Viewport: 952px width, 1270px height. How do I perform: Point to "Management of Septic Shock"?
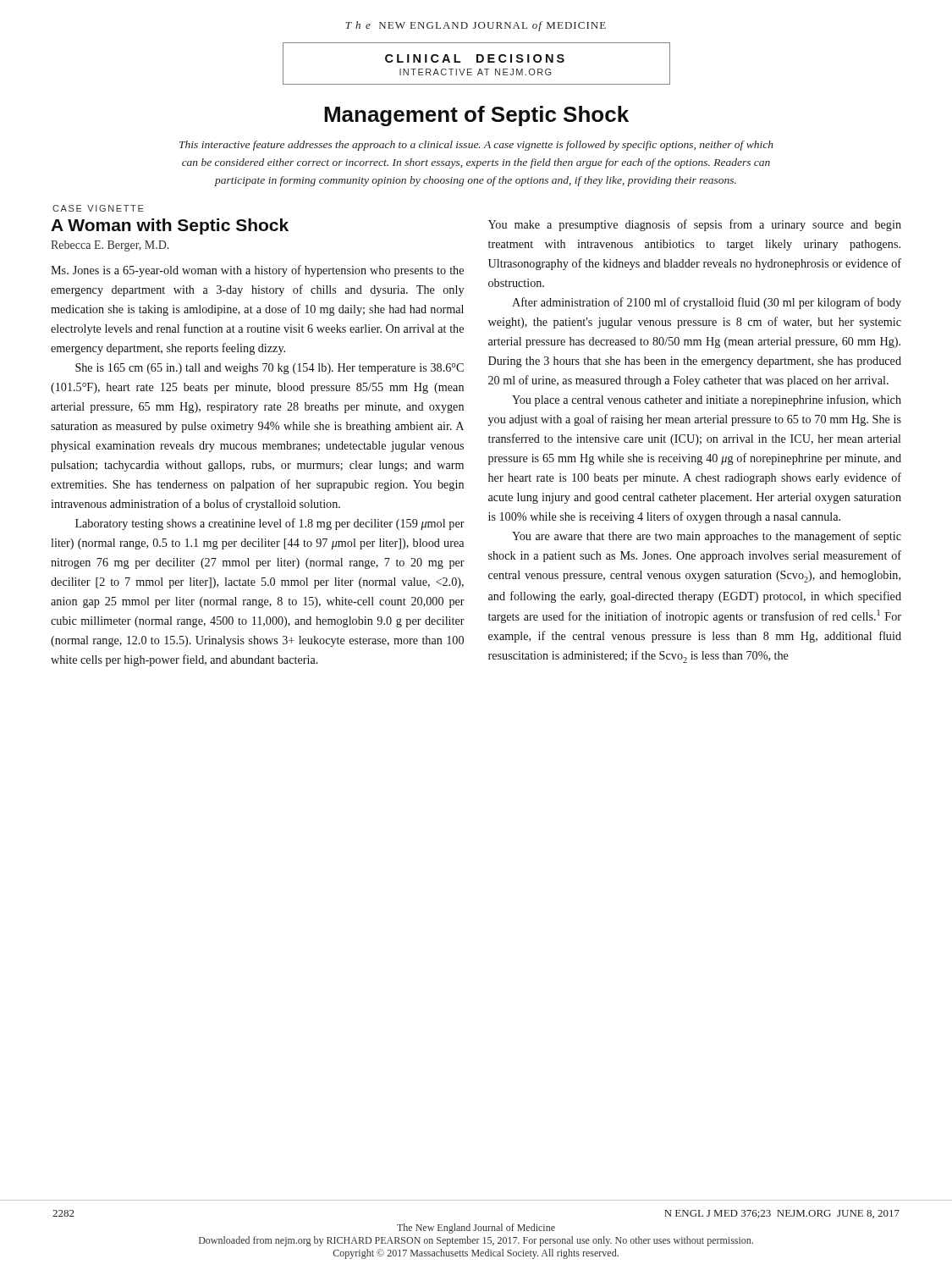[476, 114]
